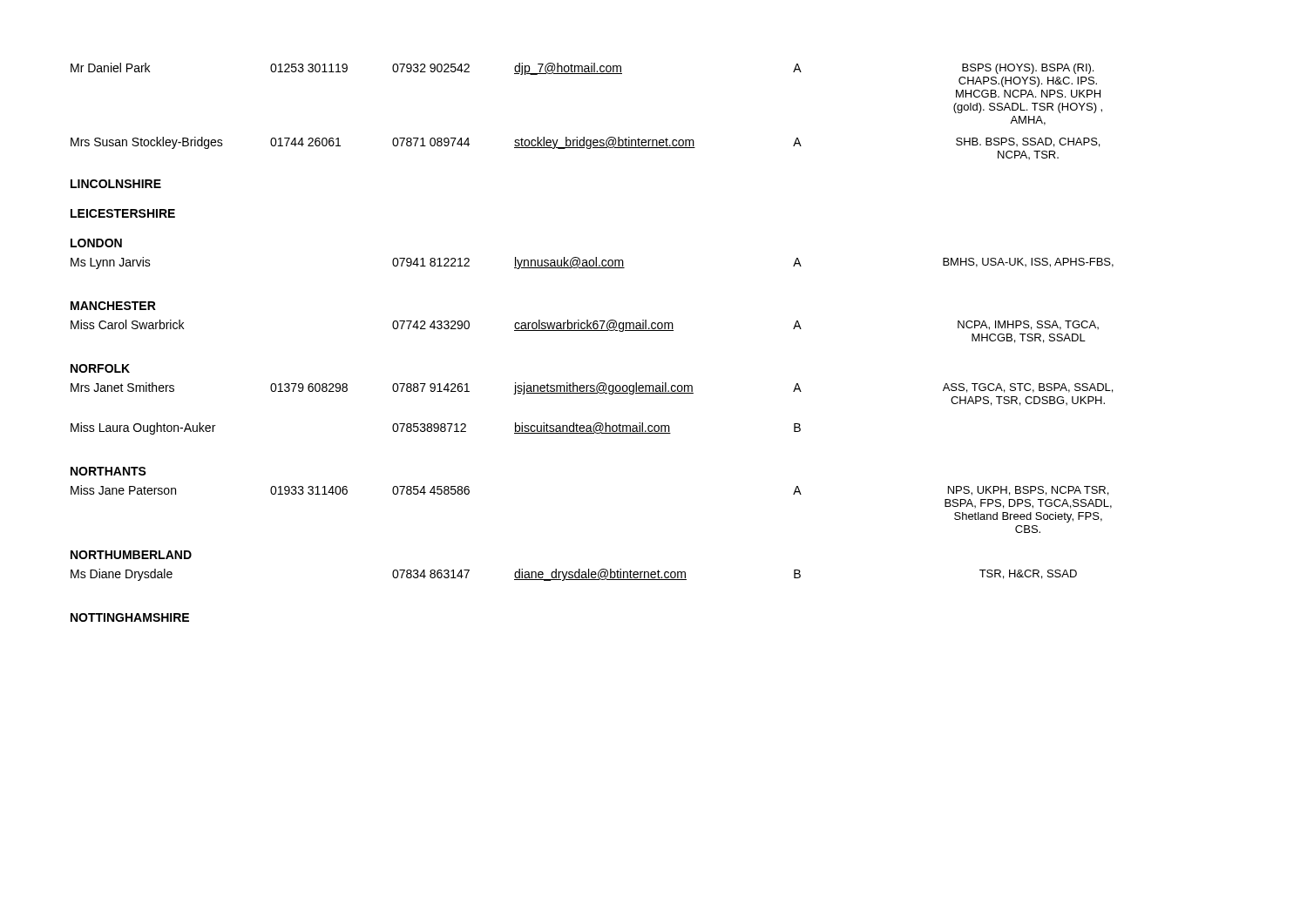Find the text block starting "Mr Daniel Park 01253"

click(x=582, y=69)
